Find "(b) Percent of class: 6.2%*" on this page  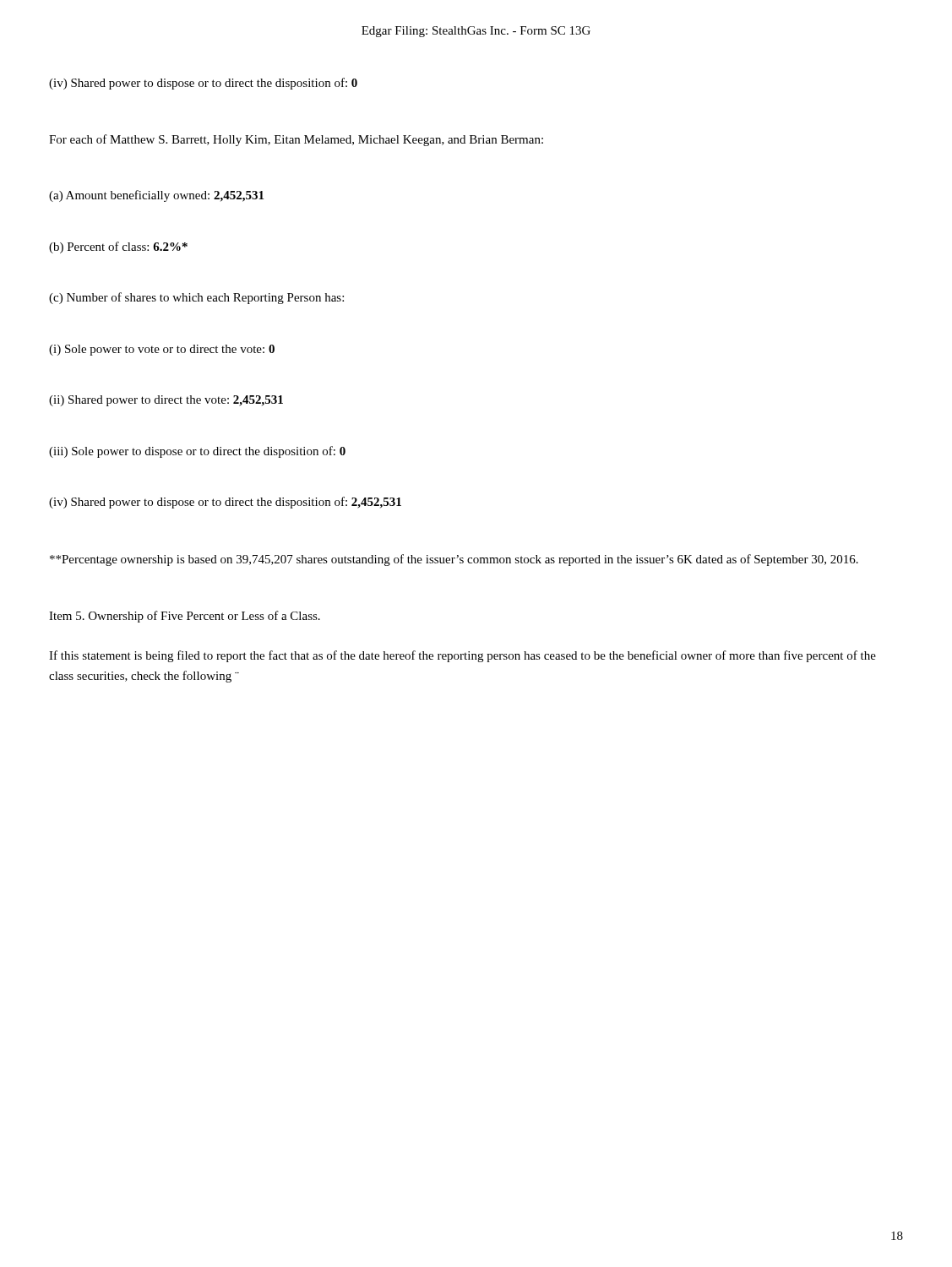click(x=119, y=246)
